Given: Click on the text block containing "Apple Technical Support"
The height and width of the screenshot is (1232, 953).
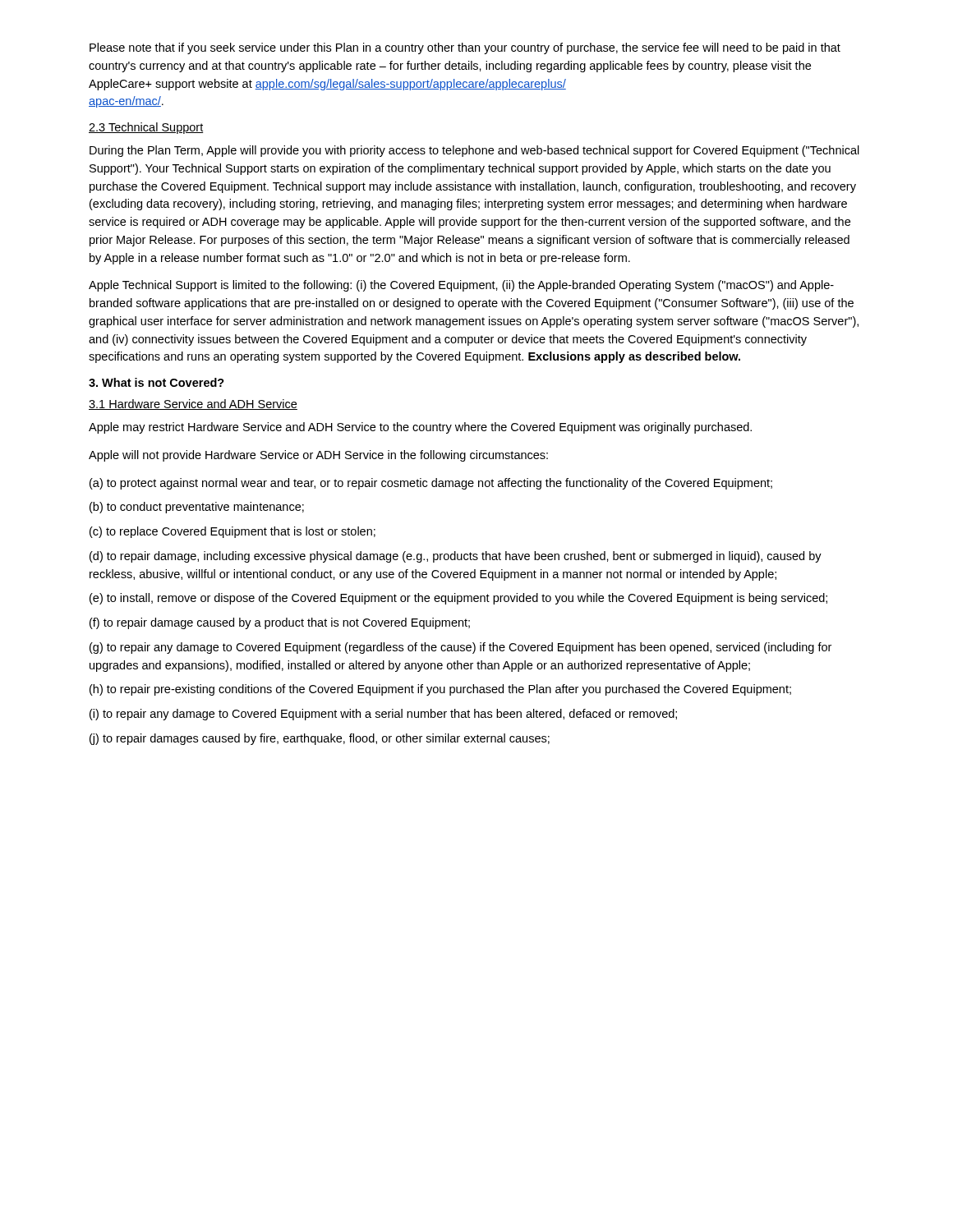Looking at the screenshot, I should point(476,322).
